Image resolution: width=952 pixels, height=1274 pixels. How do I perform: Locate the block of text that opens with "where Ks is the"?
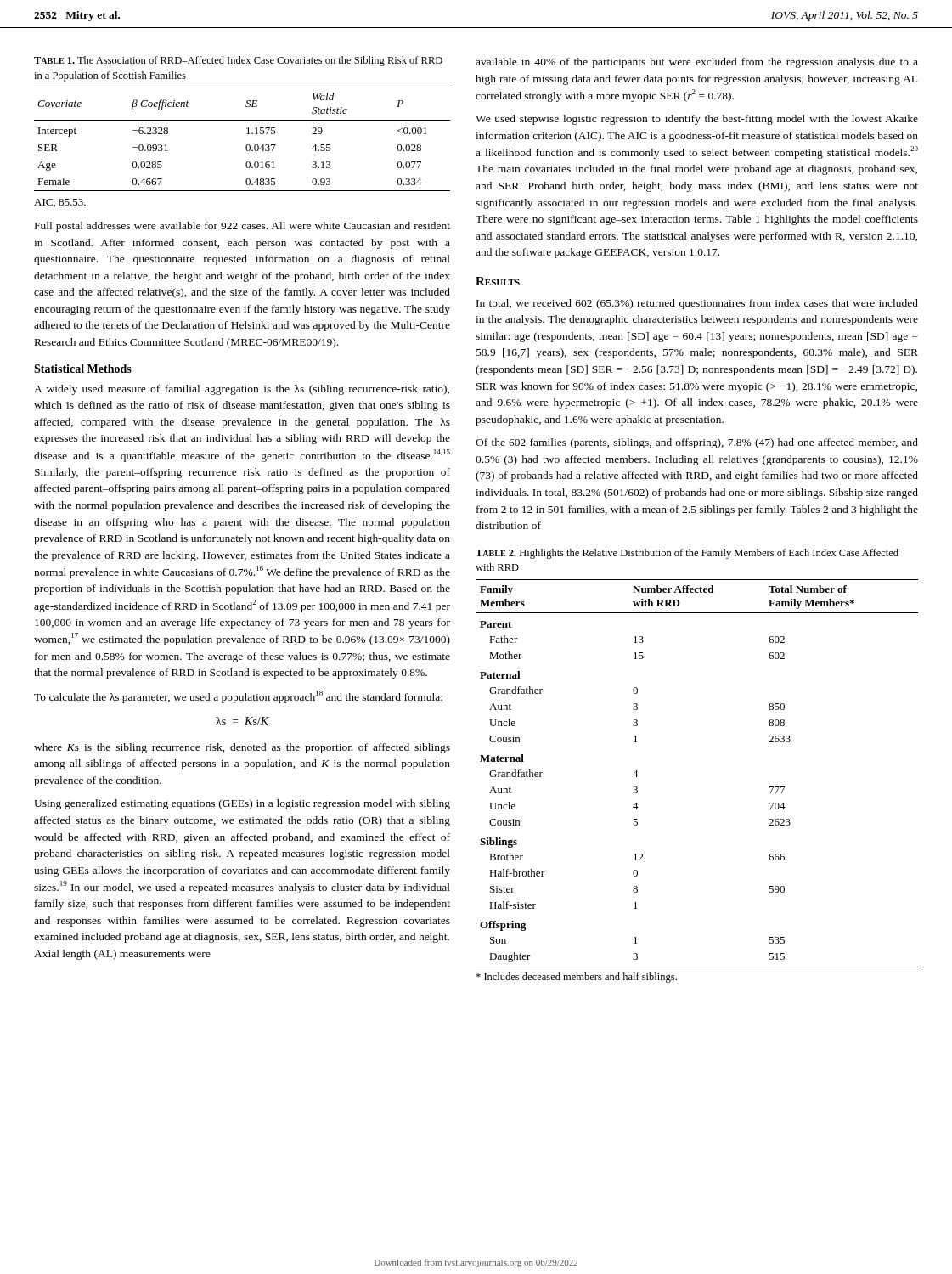click(x=242, y=764)
